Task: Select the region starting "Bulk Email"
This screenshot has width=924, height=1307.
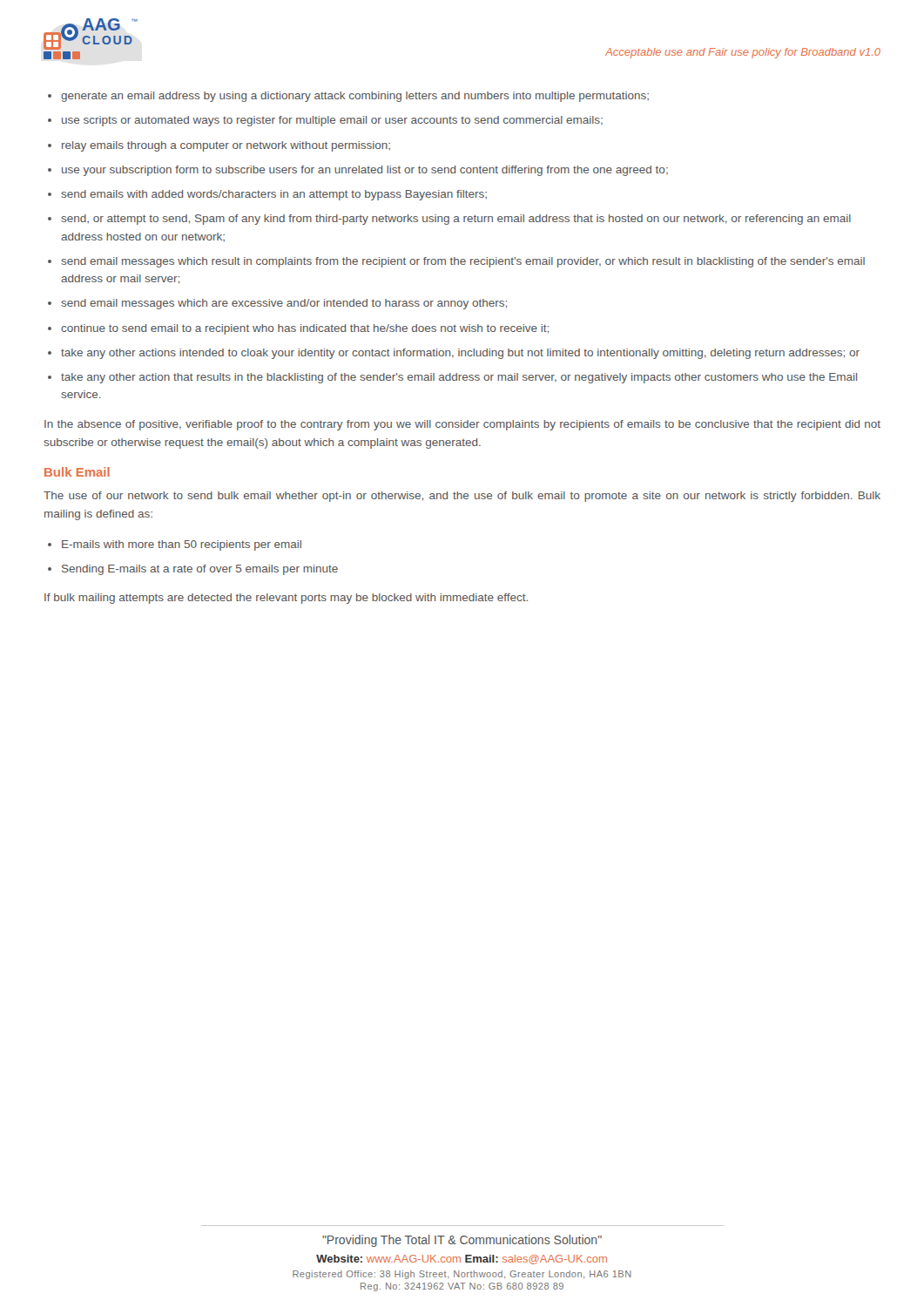Action: (77, 472)
